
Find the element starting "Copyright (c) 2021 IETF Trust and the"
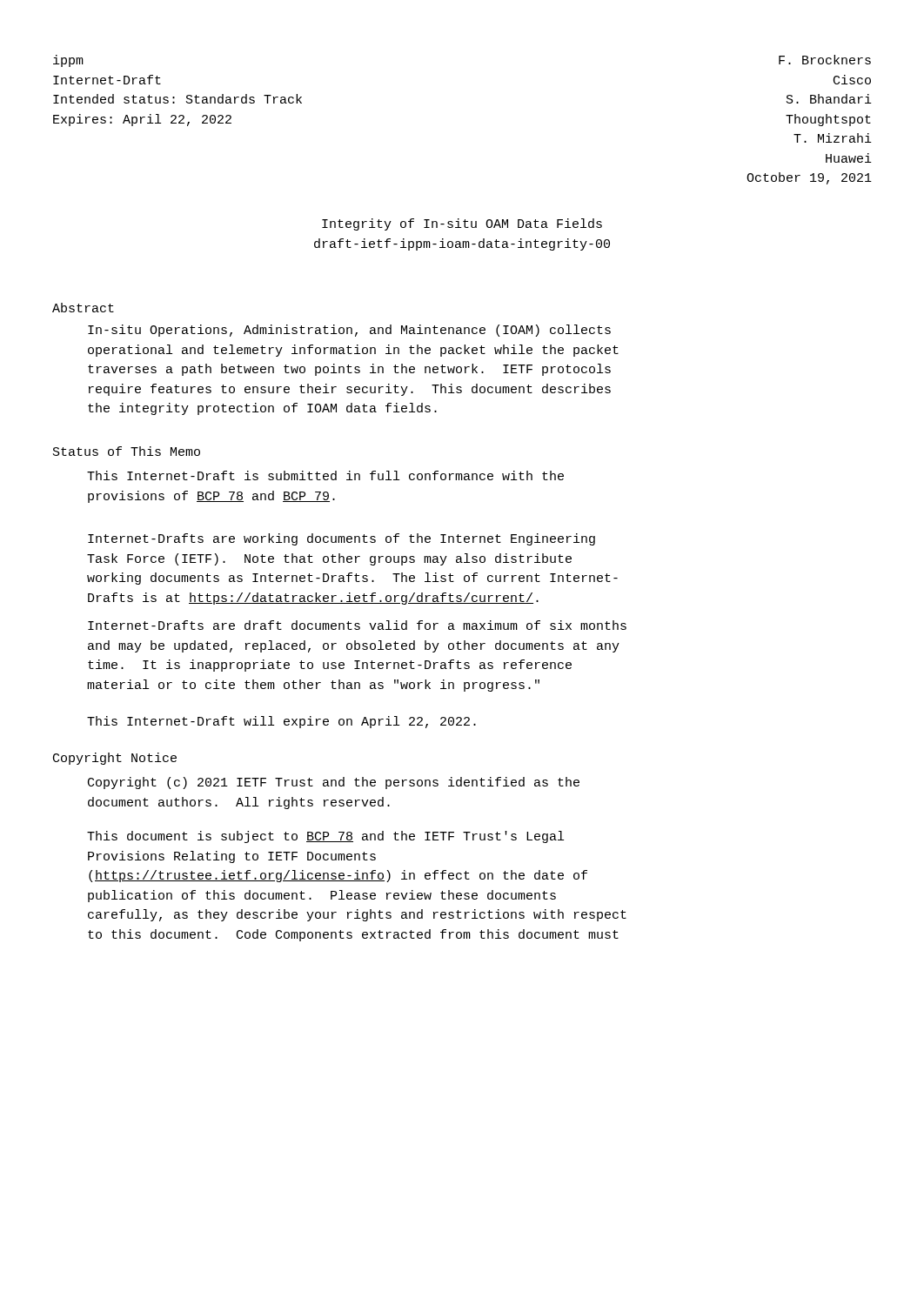pyautogui.click(x=334, y=793)
